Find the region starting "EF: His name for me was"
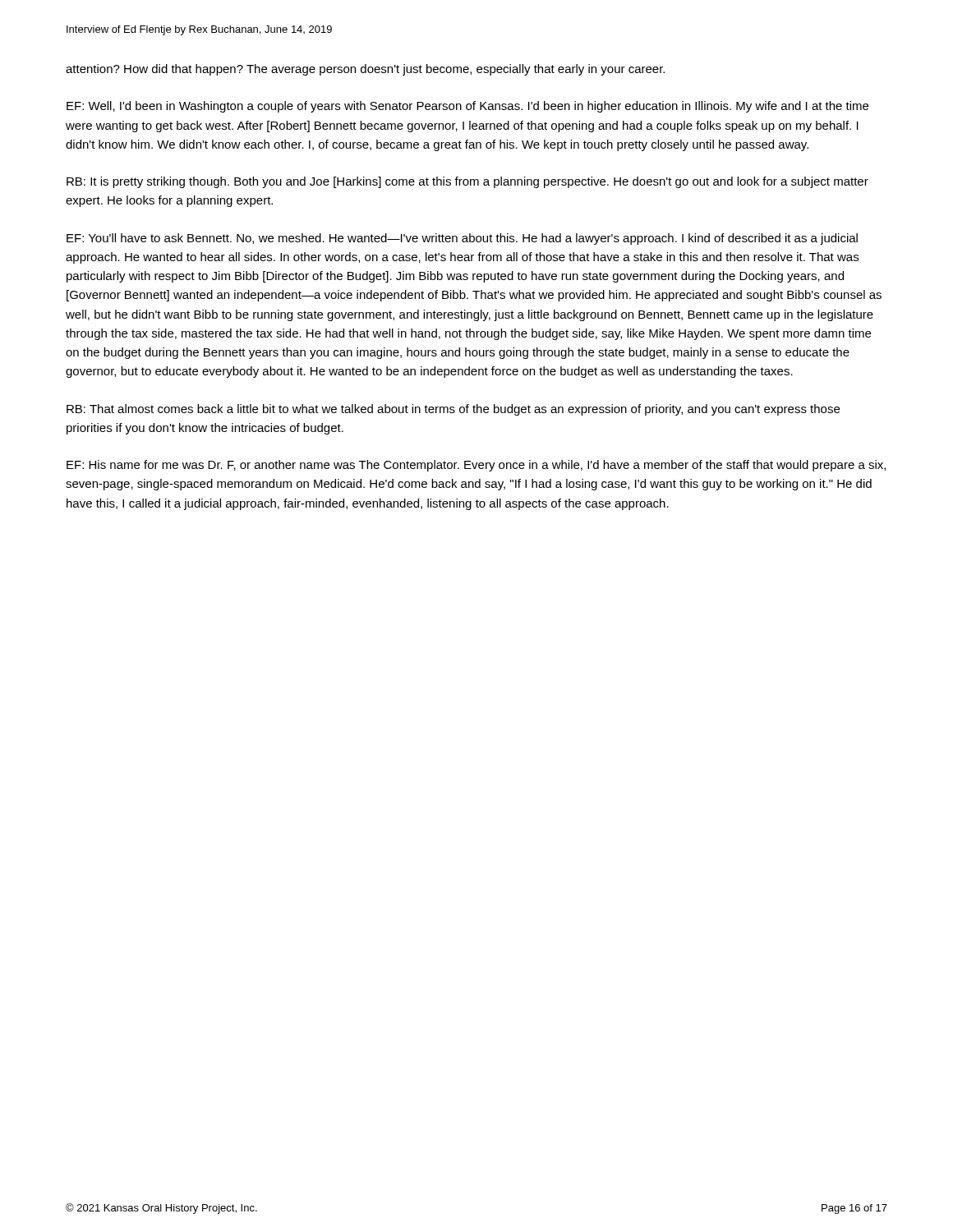This screenshot has width=953, height=1232. [476, 484]
